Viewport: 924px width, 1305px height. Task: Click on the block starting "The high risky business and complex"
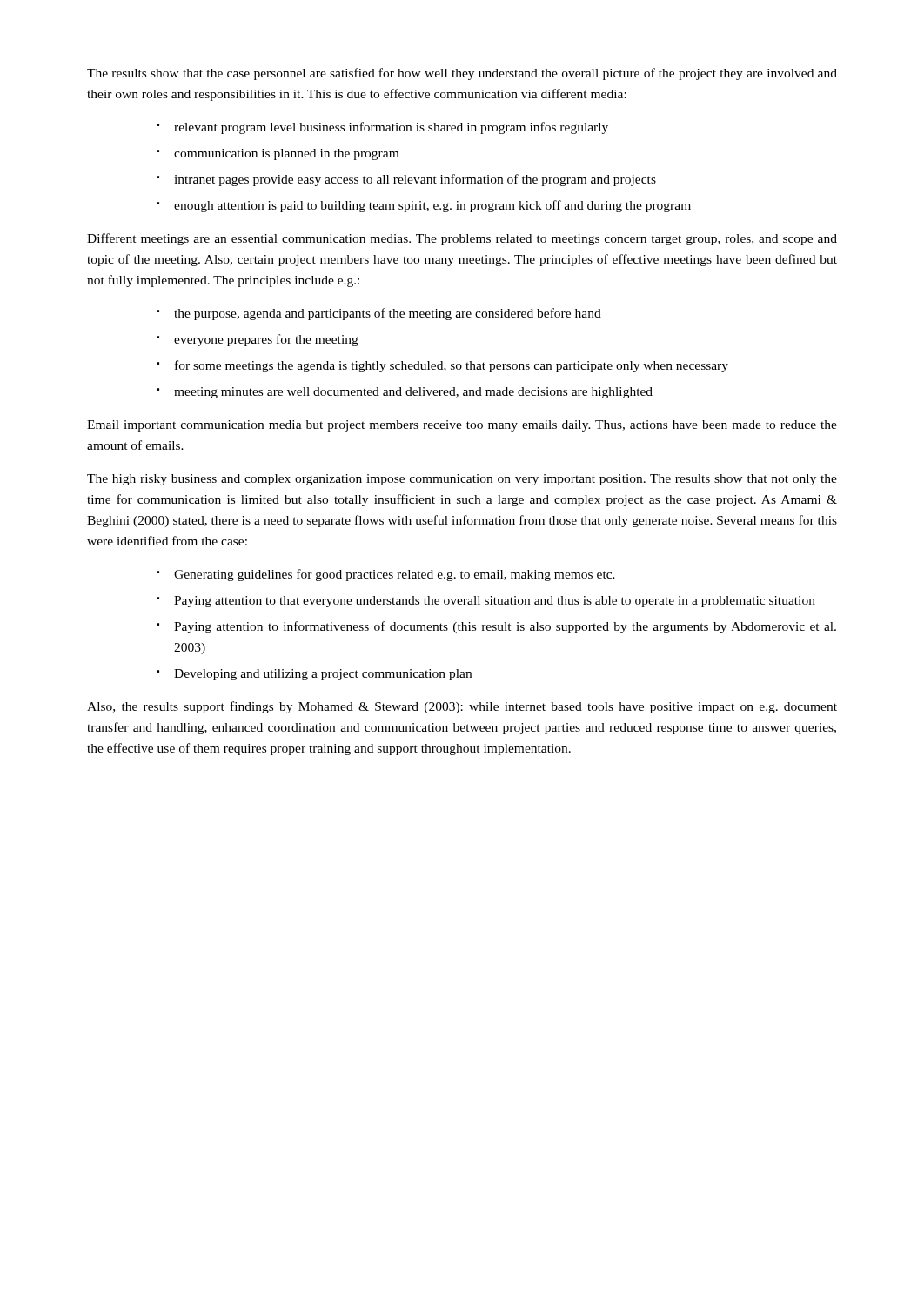pos(462,510)
